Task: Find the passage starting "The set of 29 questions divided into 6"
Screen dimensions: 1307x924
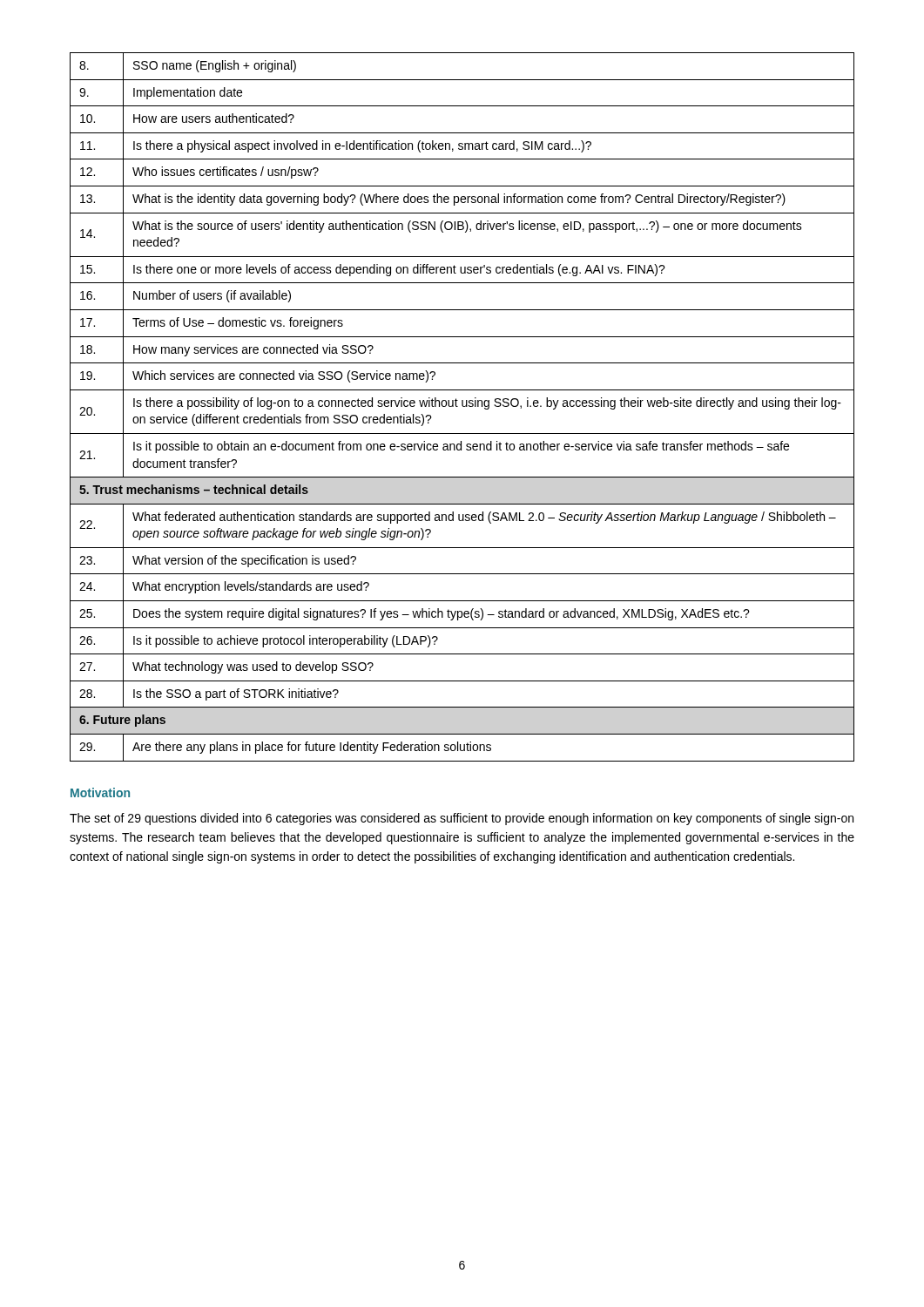Action: 462,837
